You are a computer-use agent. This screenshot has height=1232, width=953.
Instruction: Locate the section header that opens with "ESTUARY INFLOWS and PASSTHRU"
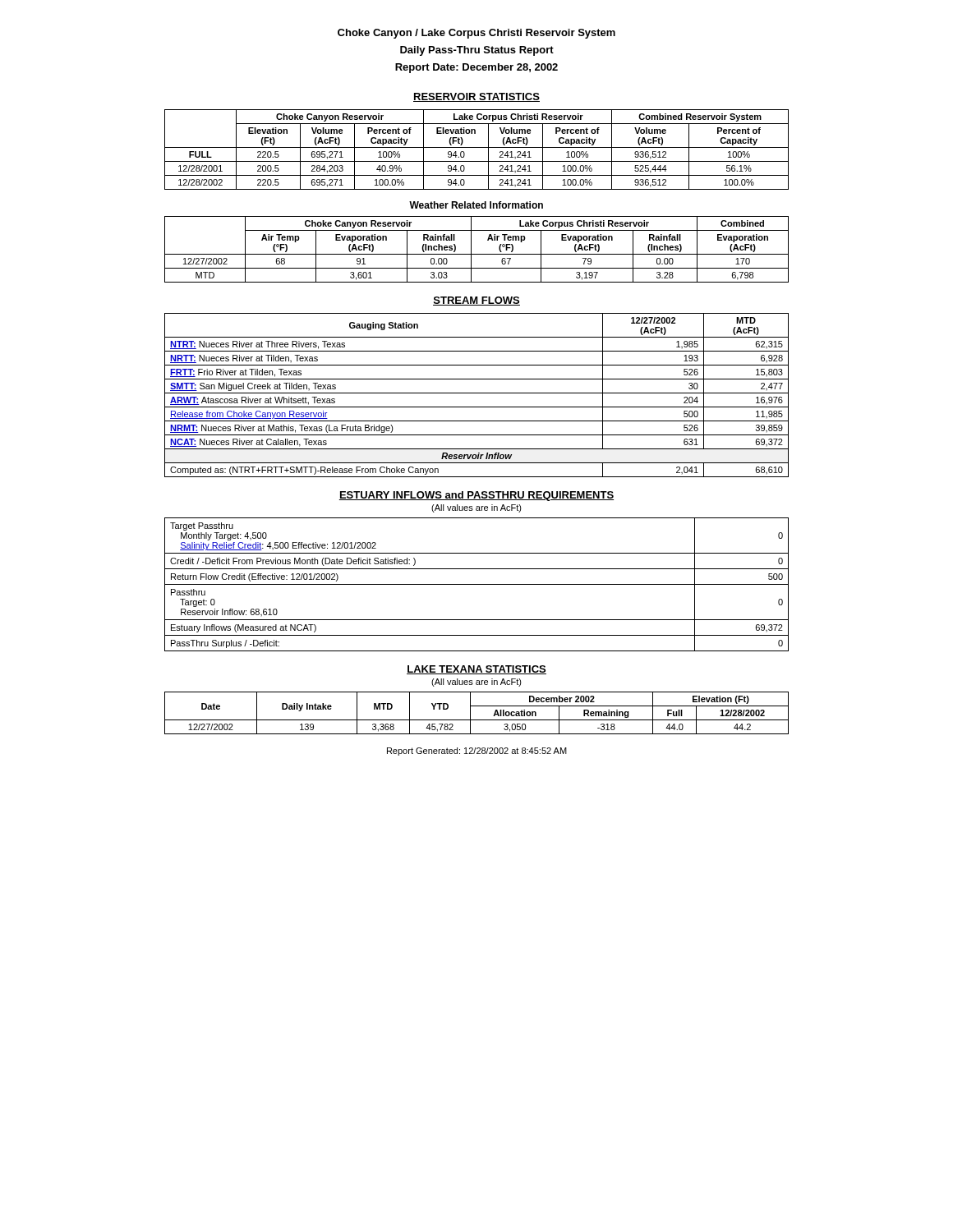pyautogui.click(x=476, y=495)
